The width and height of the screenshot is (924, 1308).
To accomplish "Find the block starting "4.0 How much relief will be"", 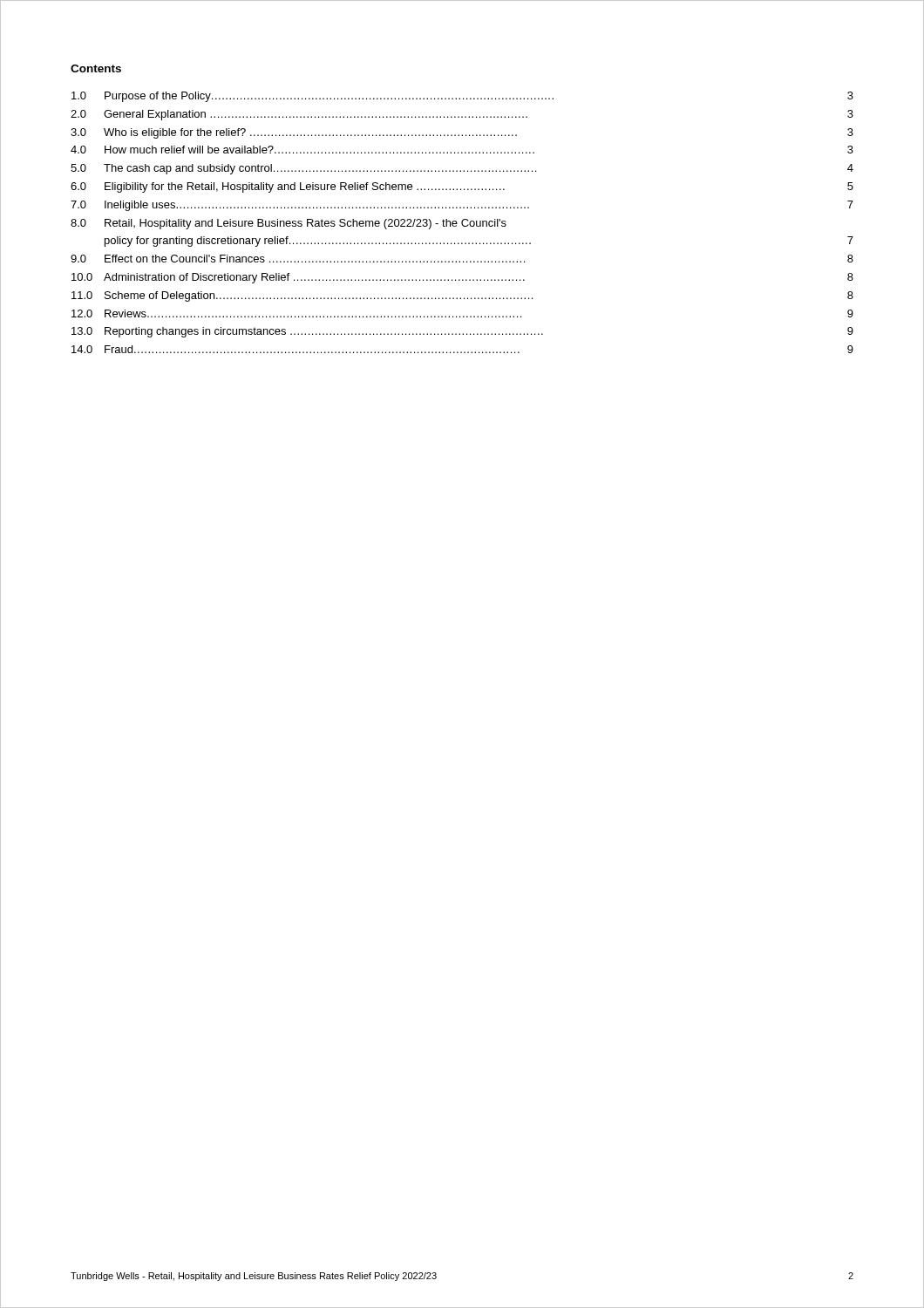I will tap(462, 151).
